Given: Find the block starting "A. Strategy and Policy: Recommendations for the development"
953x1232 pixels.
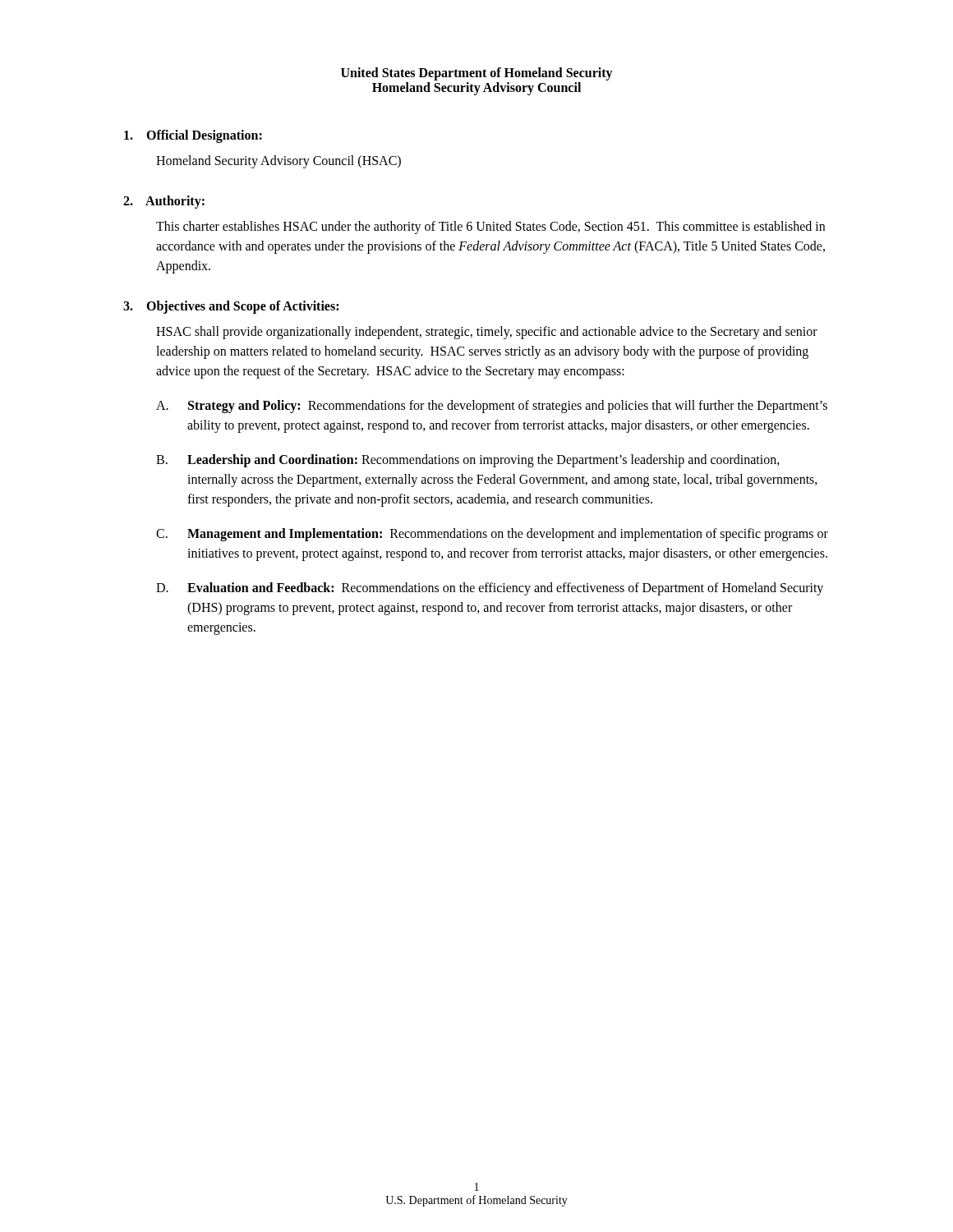Looking at the screenshot, I should click(x=493, y=416).
